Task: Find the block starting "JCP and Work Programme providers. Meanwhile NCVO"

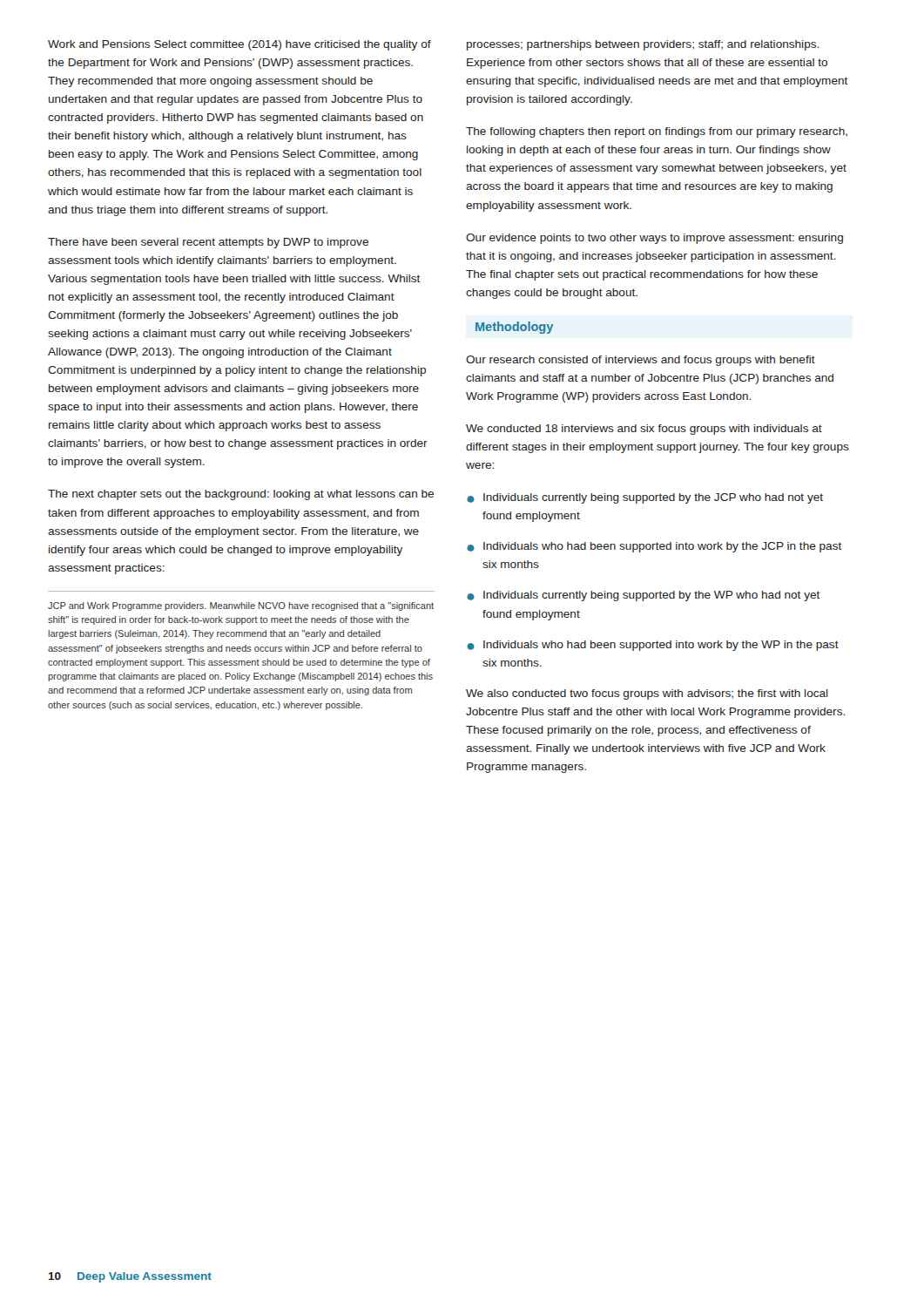Action: coord(241,655)
